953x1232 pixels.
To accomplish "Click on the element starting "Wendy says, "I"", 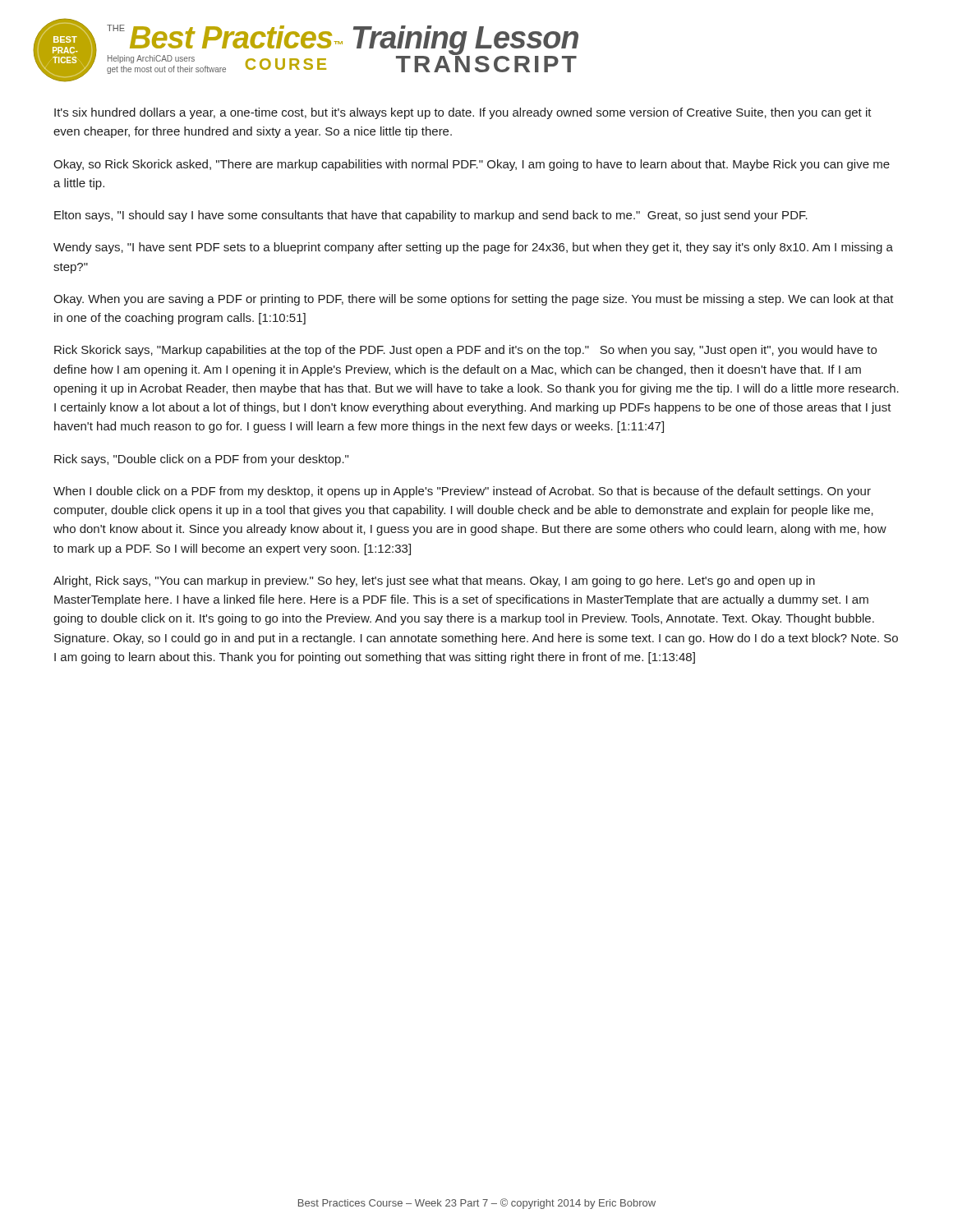I will click(473, 257).
